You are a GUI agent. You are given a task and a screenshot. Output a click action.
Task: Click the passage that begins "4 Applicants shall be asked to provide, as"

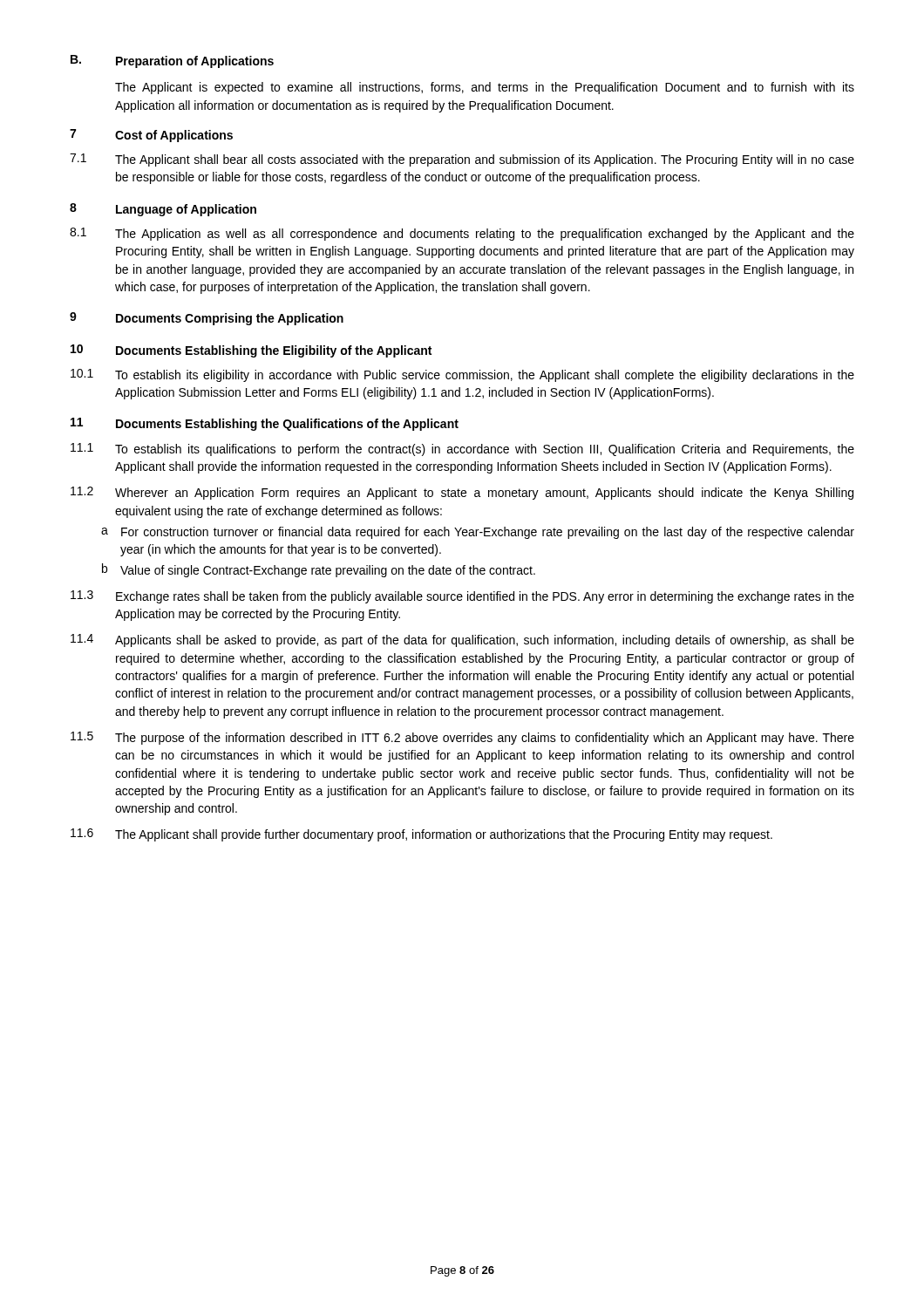(x=462, y=676)
